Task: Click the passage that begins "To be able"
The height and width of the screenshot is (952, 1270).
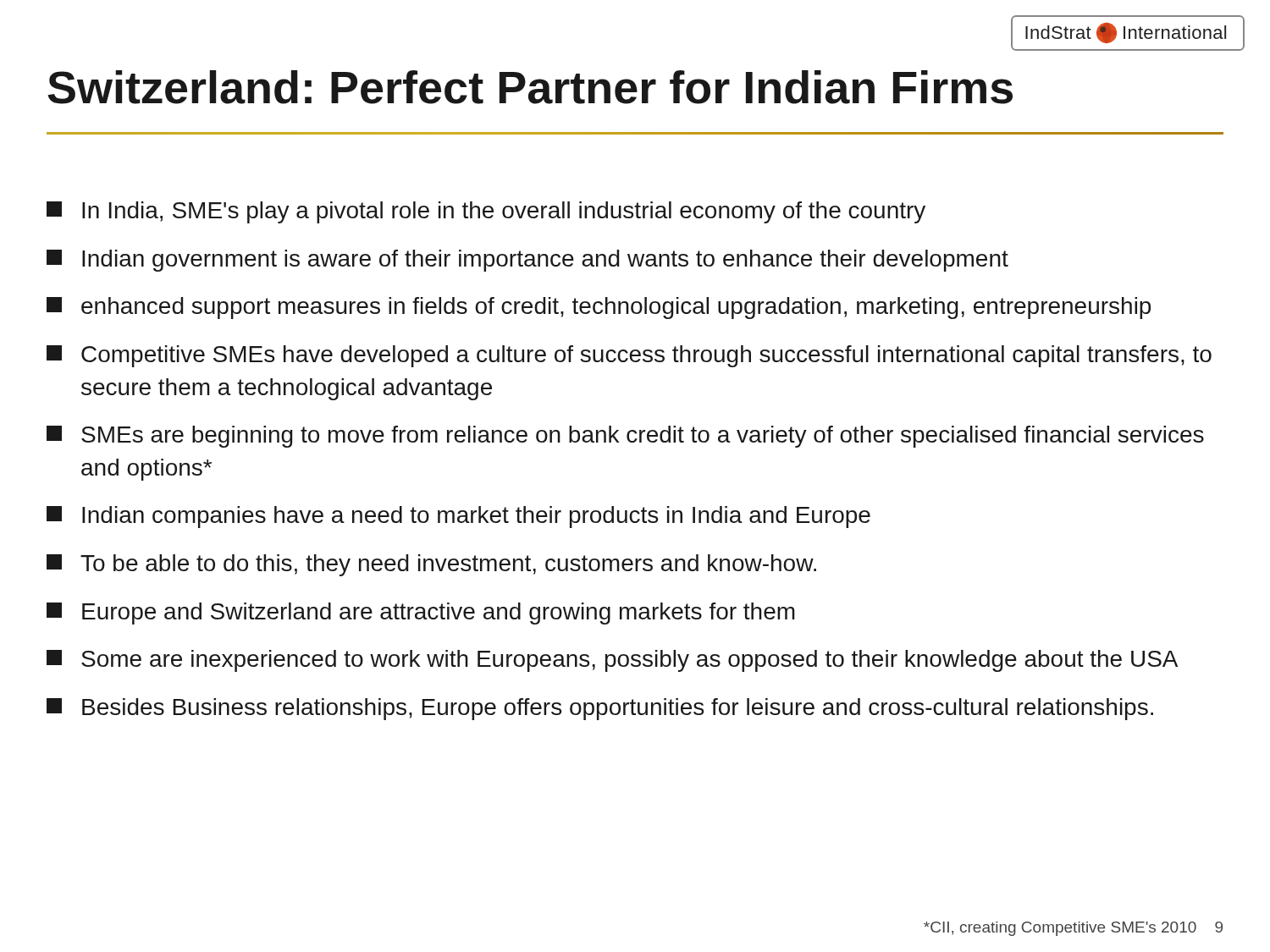Action: (x=635, y=564)
